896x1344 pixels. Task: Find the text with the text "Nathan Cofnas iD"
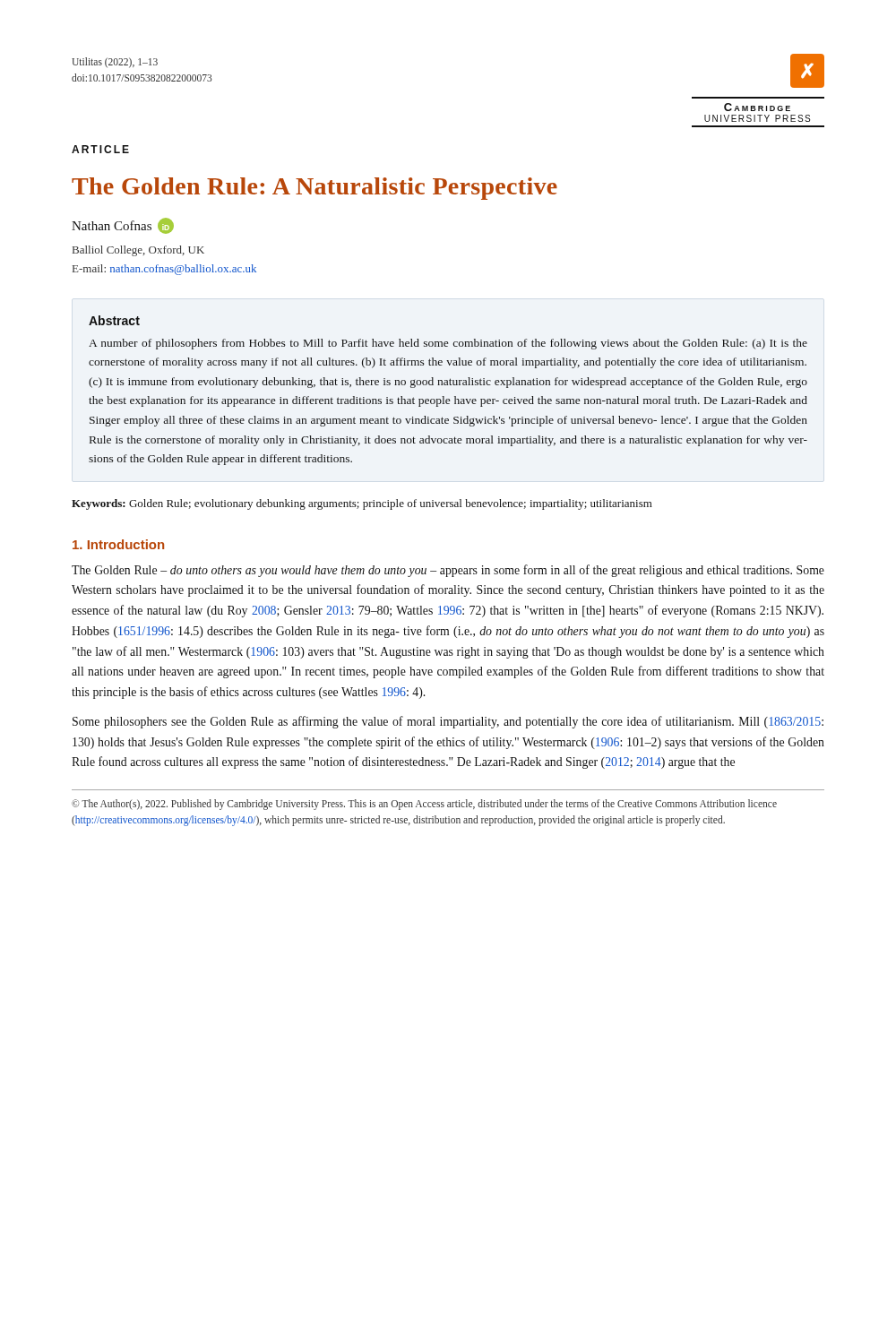pyautogui.click(x=123, y=226)
